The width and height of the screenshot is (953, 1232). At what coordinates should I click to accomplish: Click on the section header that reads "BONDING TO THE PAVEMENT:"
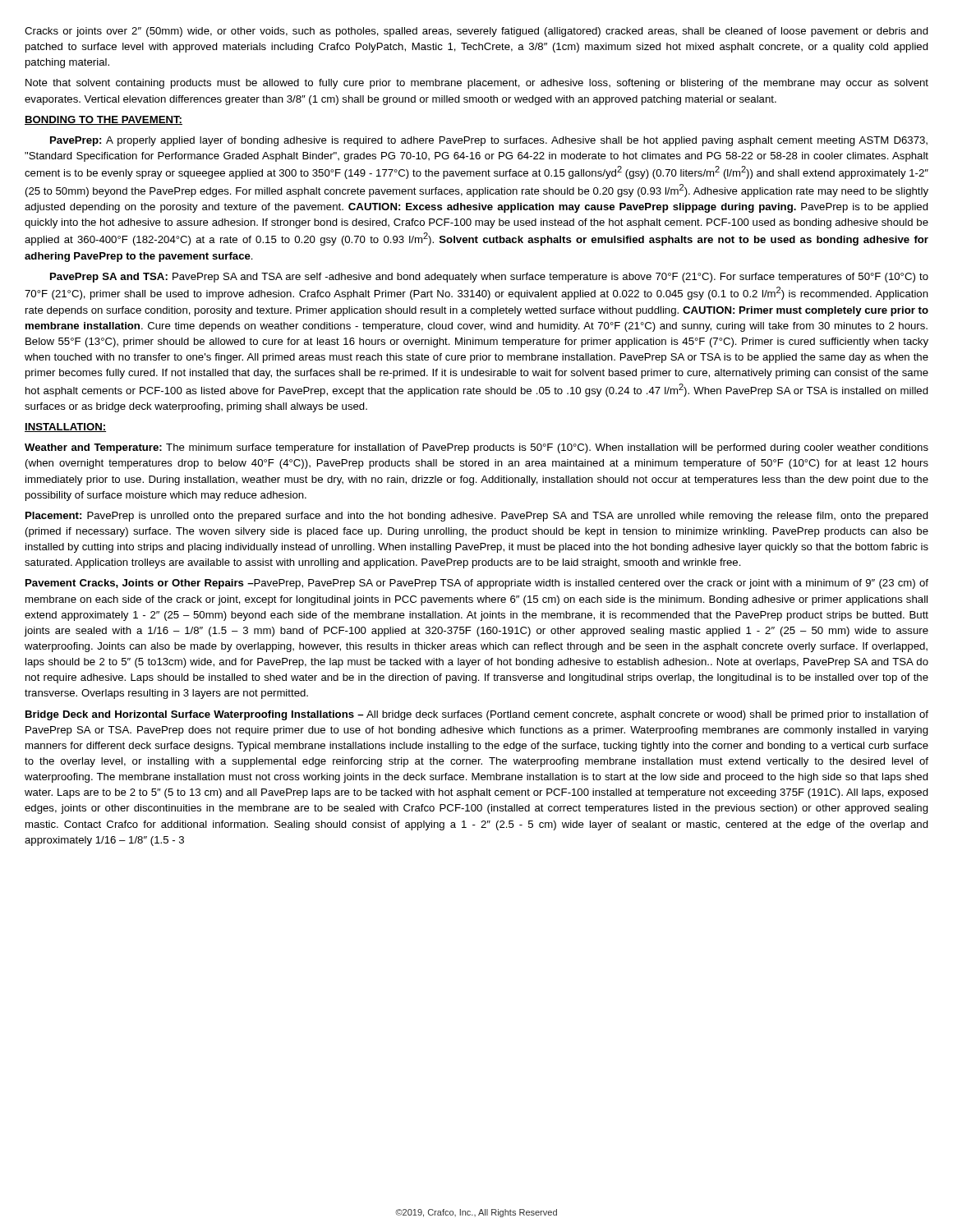click(x=104, y=120)
